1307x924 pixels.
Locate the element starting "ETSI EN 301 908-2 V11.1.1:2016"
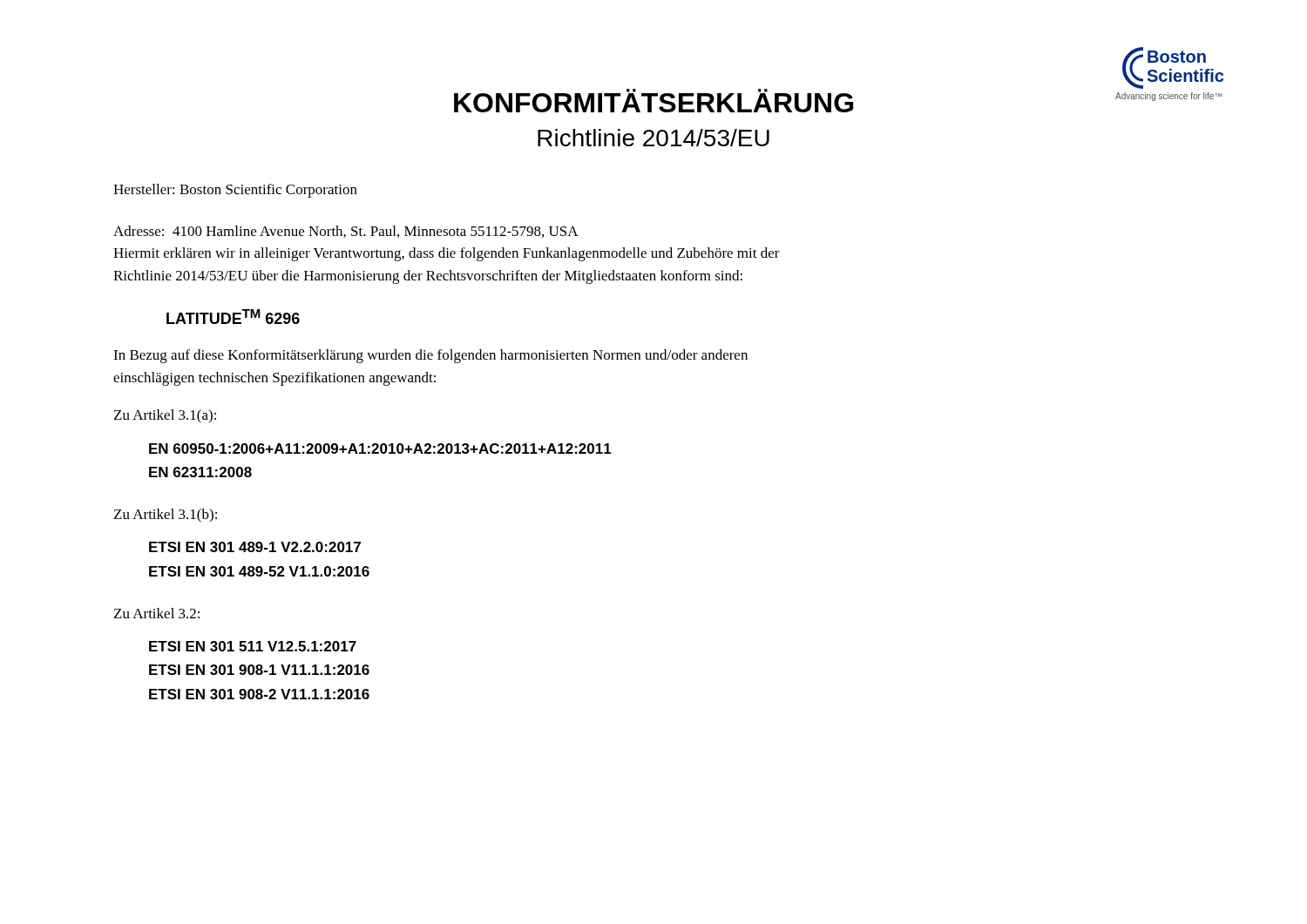(x=259, y=694)
